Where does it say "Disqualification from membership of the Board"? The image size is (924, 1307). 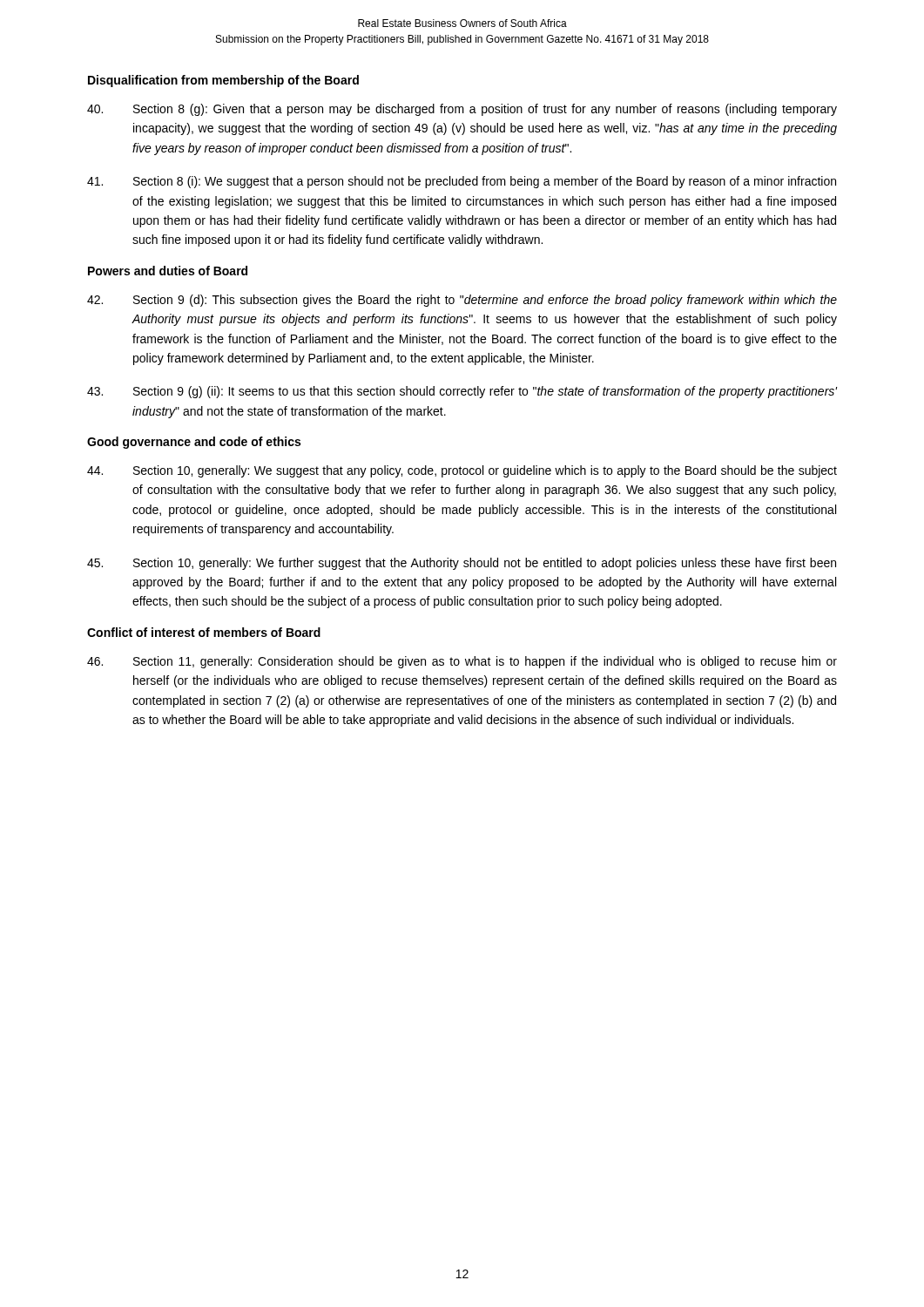tap(223, 80)
